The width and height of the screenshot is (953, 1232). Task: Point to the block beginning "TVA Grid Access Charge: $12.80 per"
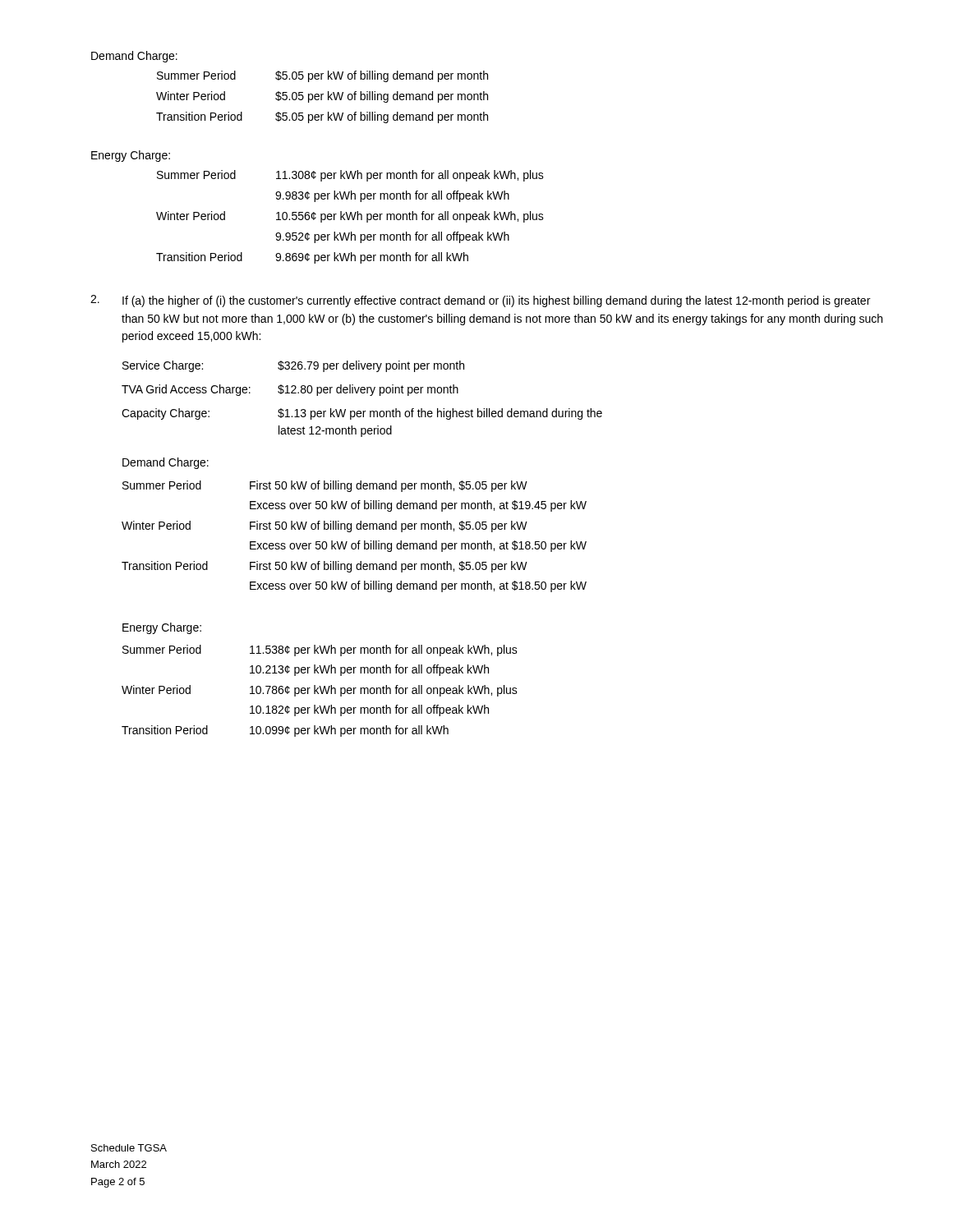(x=290, y=390)
